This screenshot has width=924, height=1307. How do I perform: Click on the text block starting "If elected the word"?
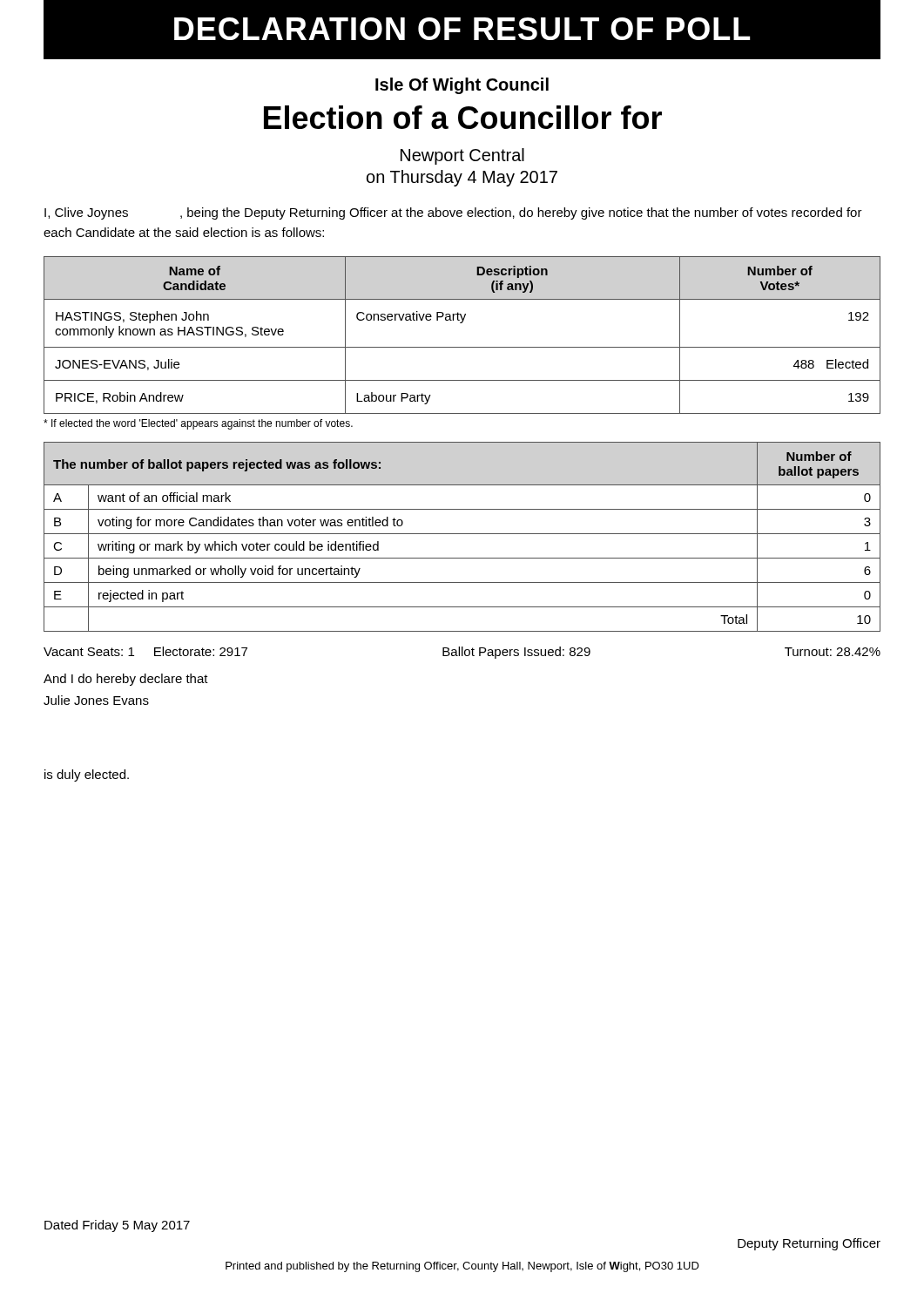[198, 423]
